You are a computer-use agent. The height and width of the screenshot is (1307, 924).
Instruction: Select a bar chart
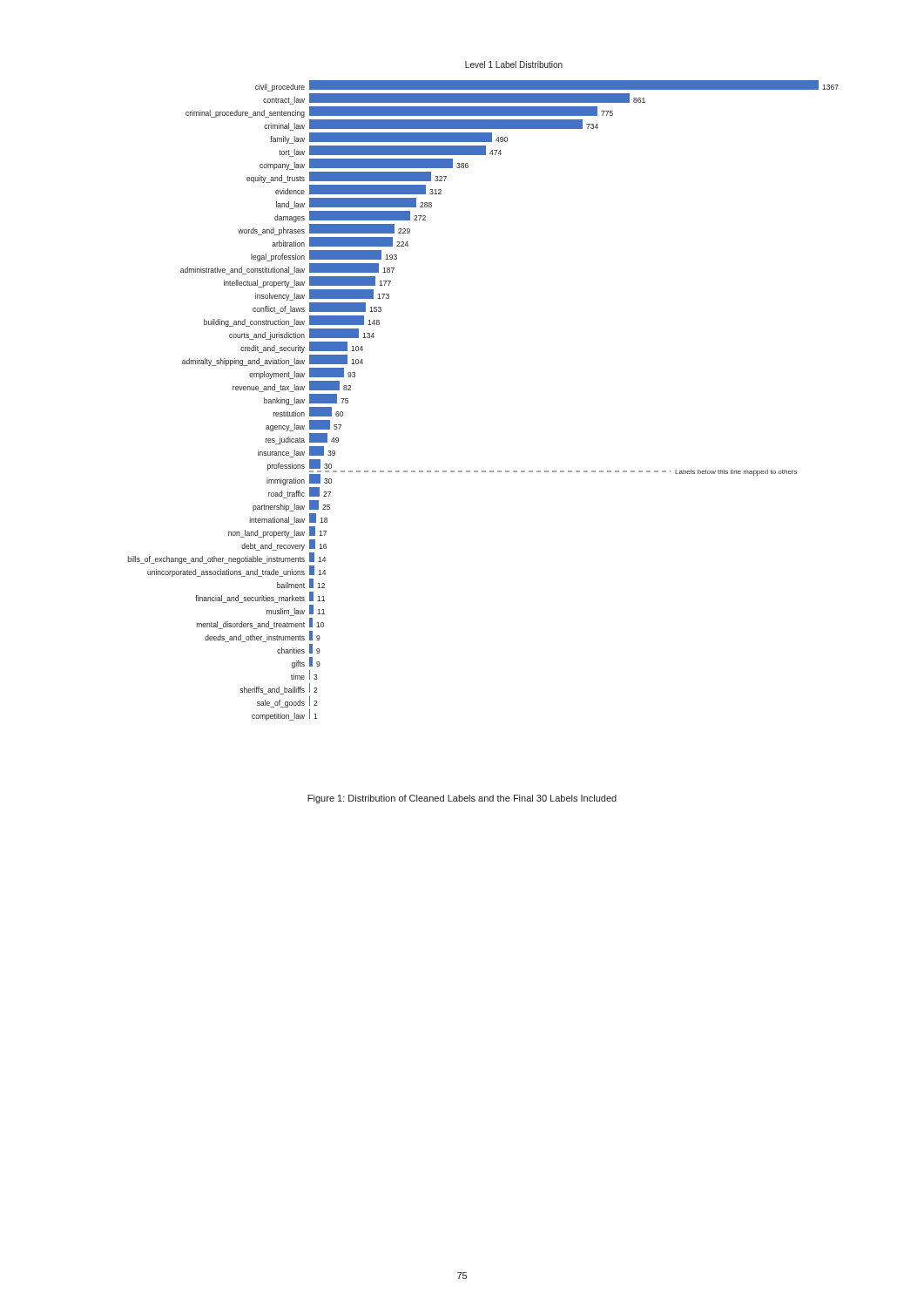click(462, 414)
